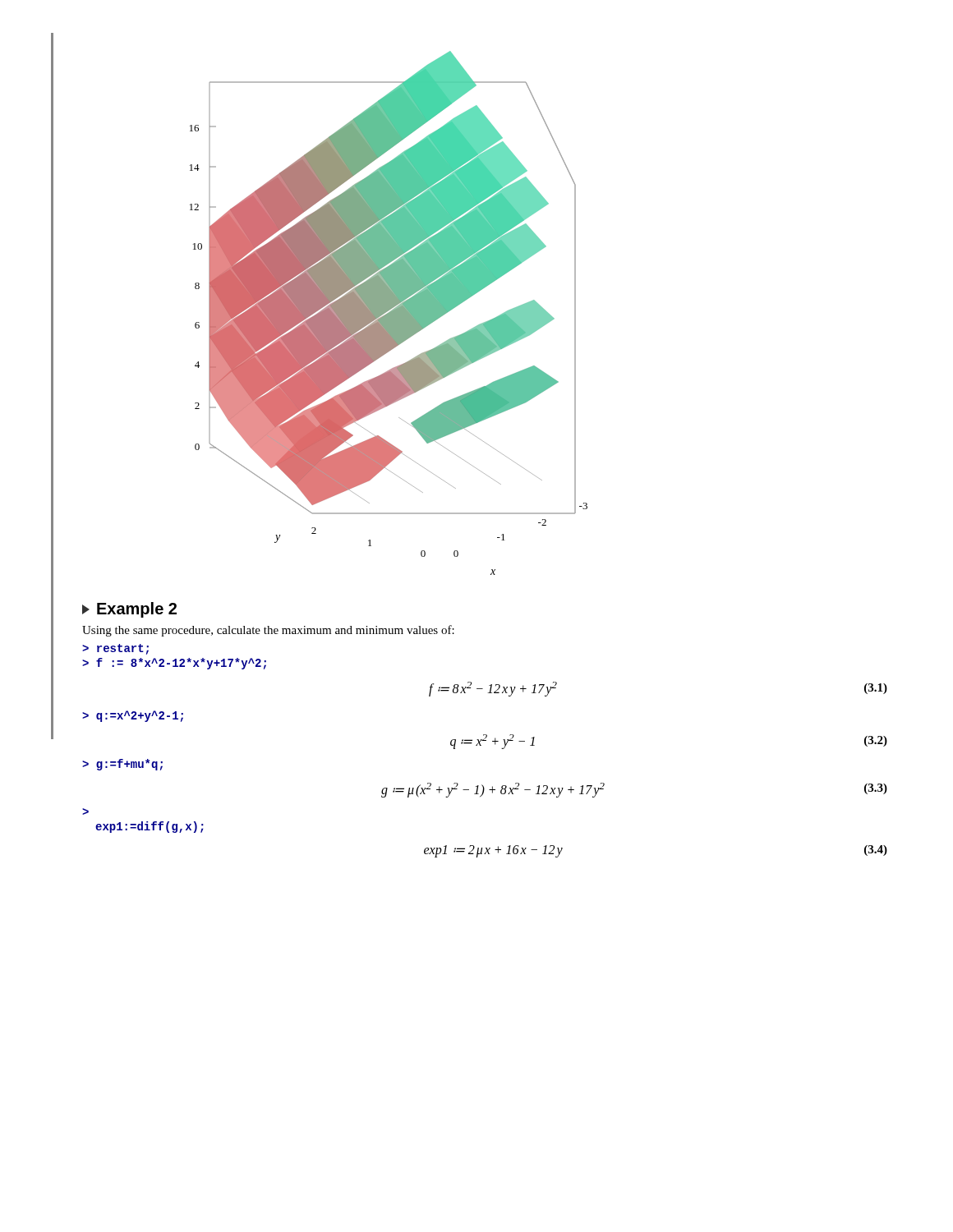953x1232 pixels.
Task: Point to the block starting "Using the same"
Action: pyautogui.click(x=269, y=630)
